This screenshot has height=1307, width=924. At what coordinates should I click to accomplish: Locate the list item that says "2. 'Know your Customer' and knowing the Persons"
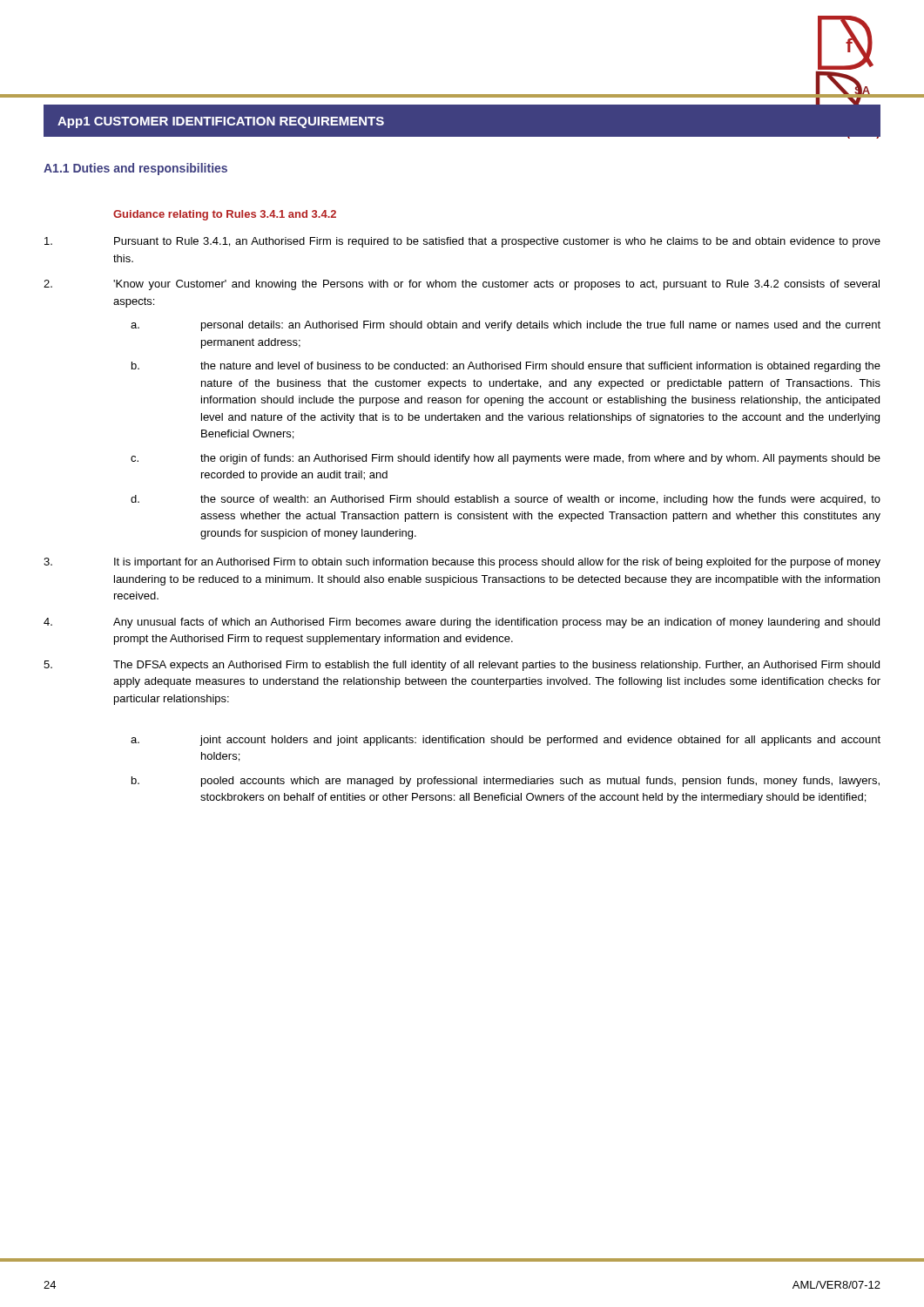(x=462, y=410)
